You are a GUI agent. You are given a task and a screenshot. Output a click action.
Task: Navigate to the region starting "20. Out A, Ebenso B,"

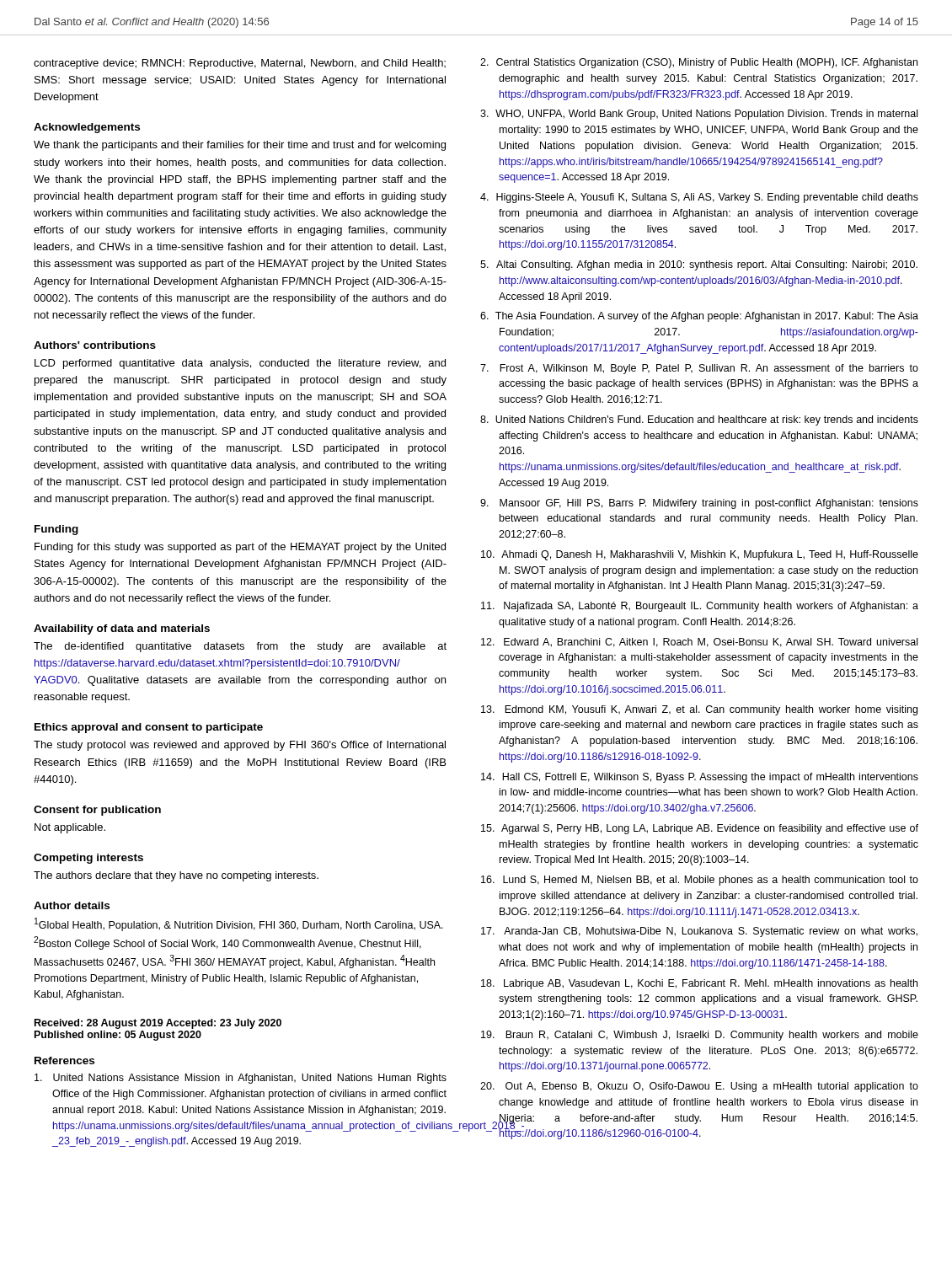(699, 1110)
